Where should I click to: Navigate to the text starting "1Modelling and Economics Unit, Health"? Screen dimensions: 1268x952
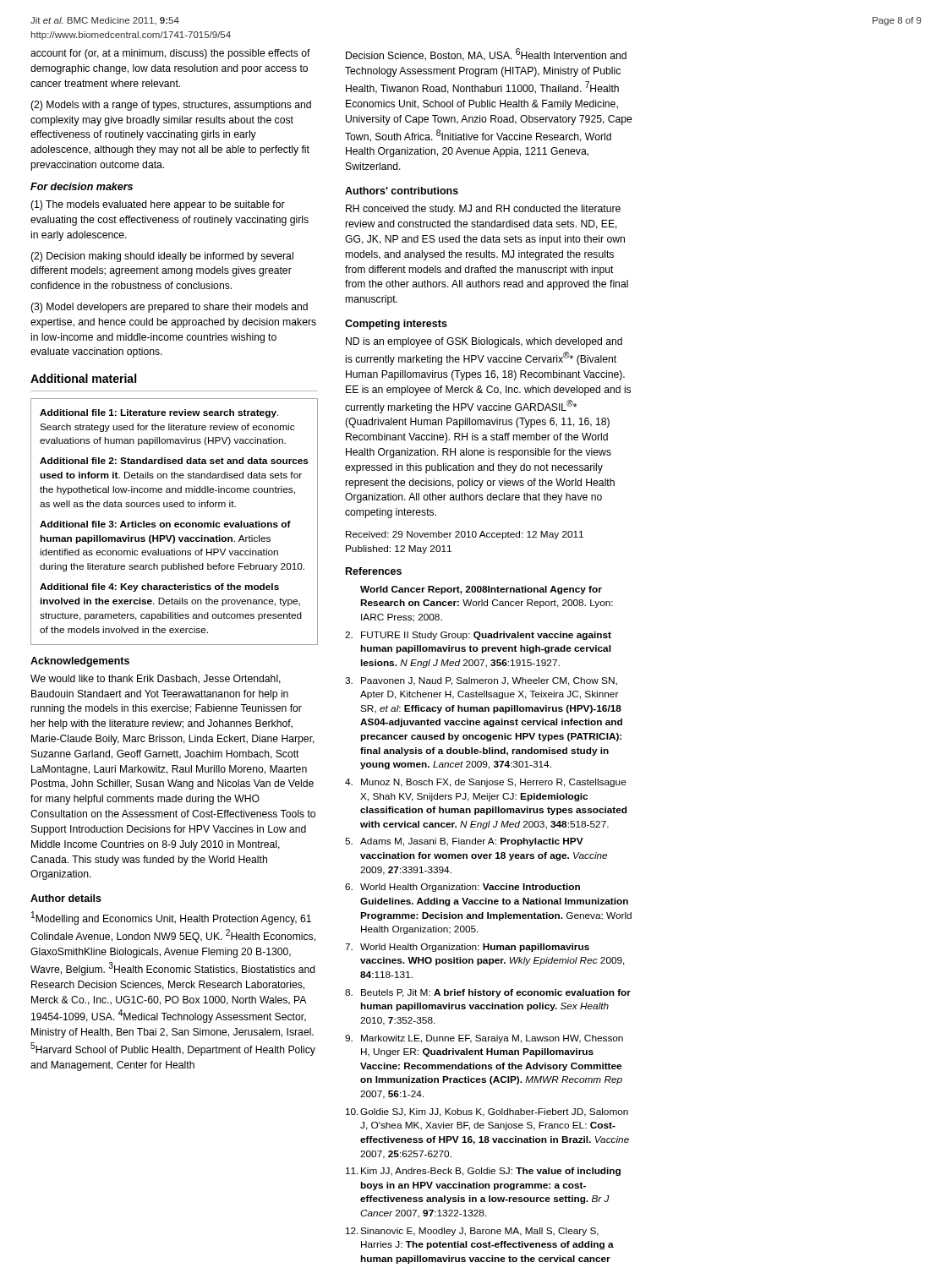[174, 992]
